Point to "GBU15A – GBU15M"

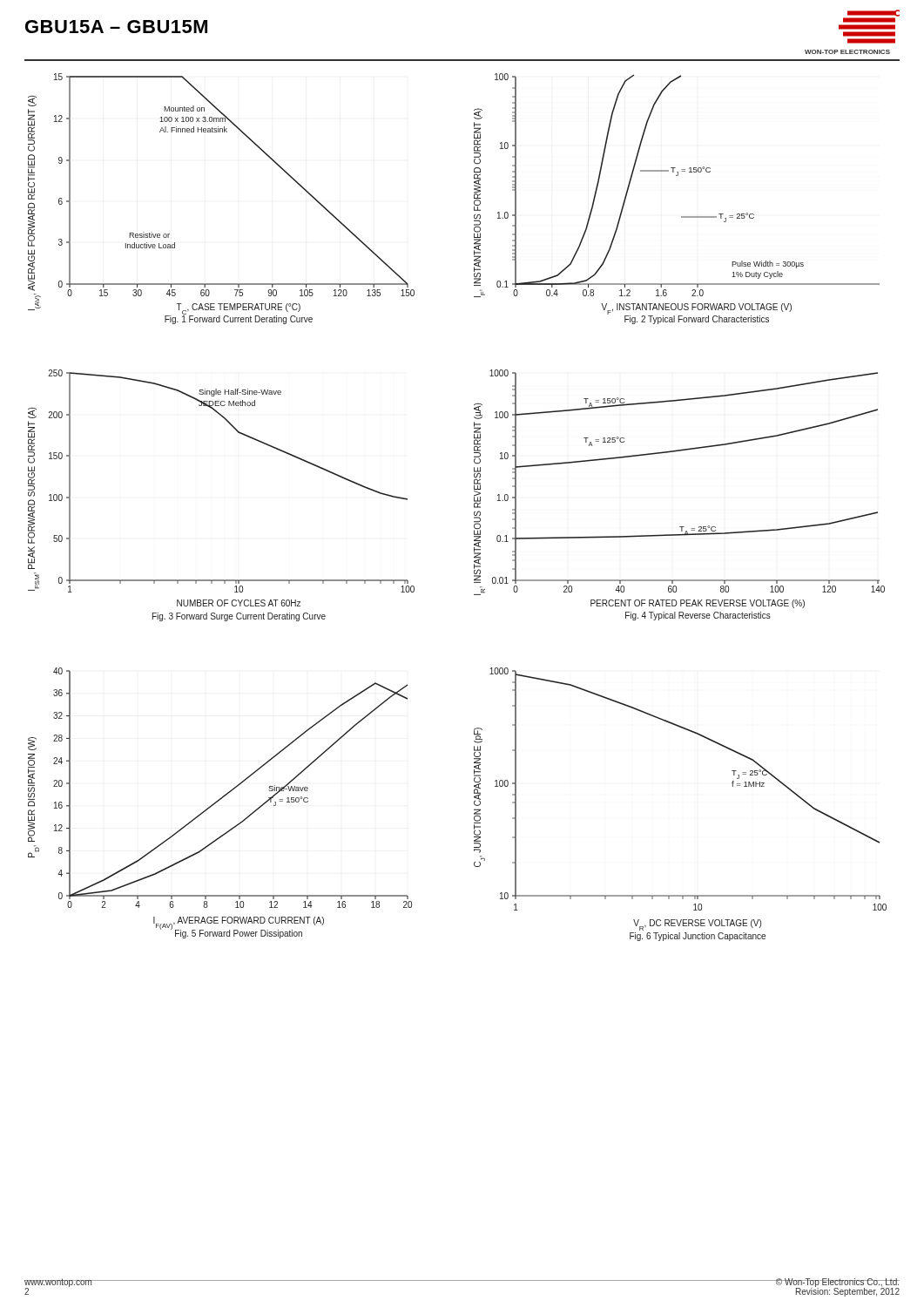117,27
